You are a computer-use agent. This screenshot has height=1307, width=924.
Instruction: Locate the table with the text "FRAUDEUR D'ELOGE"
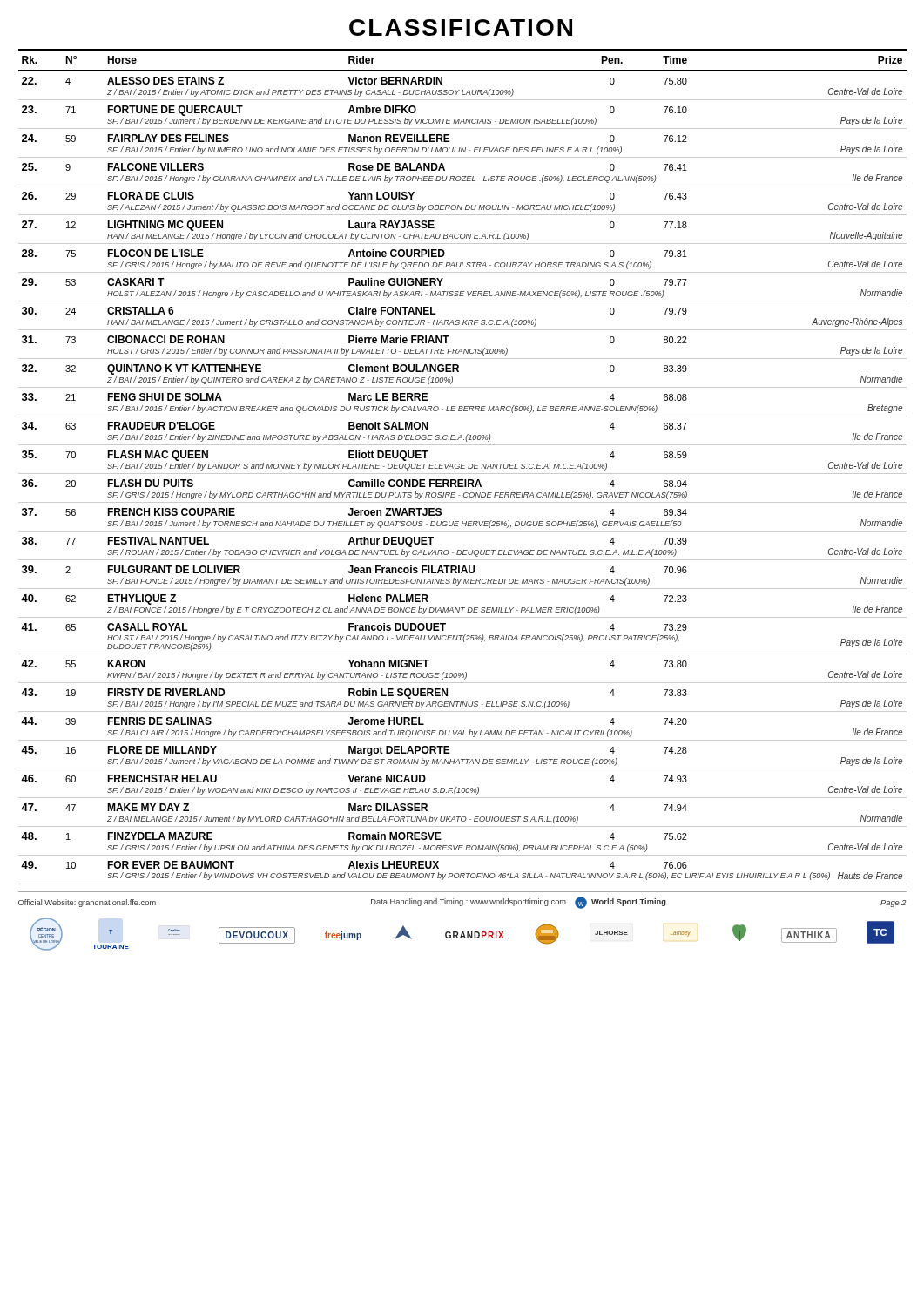coord(462,467)
